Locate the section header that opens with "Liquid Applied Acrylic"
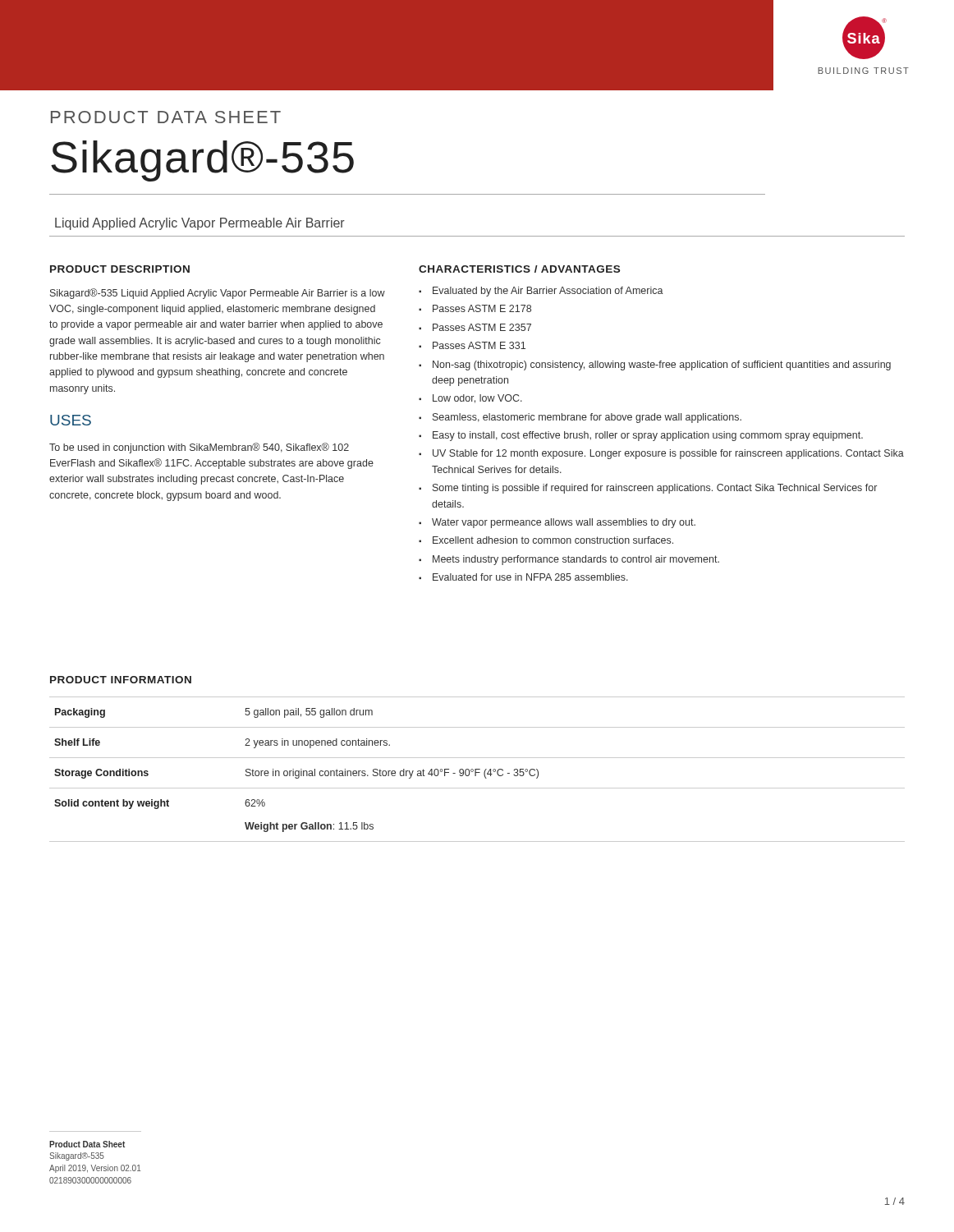The width and height of the screenshot is (954, 1232). coord(200,224)
